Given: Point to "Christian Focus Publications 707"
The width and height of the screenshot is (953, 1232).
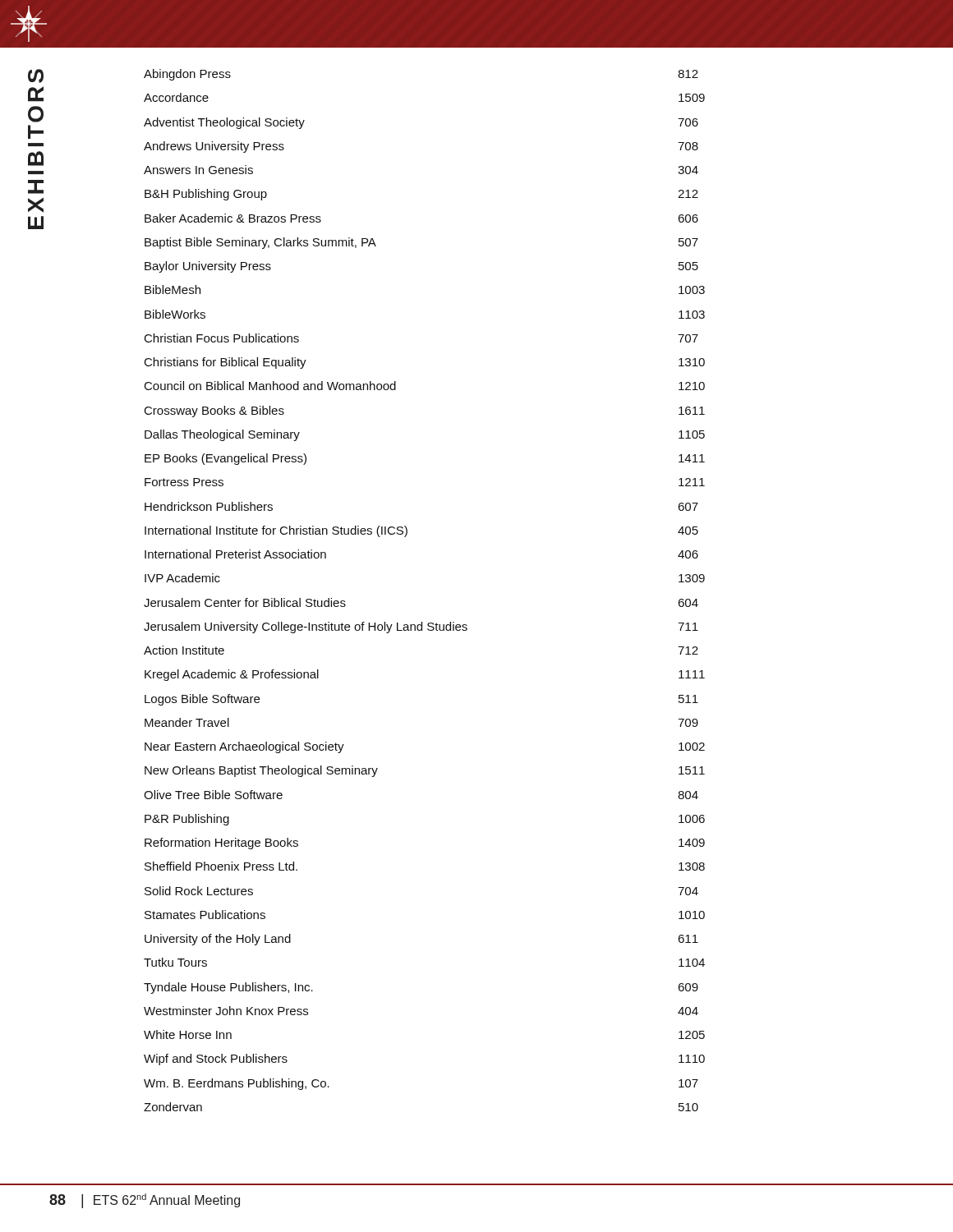Looking at the screenshot, I should [x=218, y=338].
